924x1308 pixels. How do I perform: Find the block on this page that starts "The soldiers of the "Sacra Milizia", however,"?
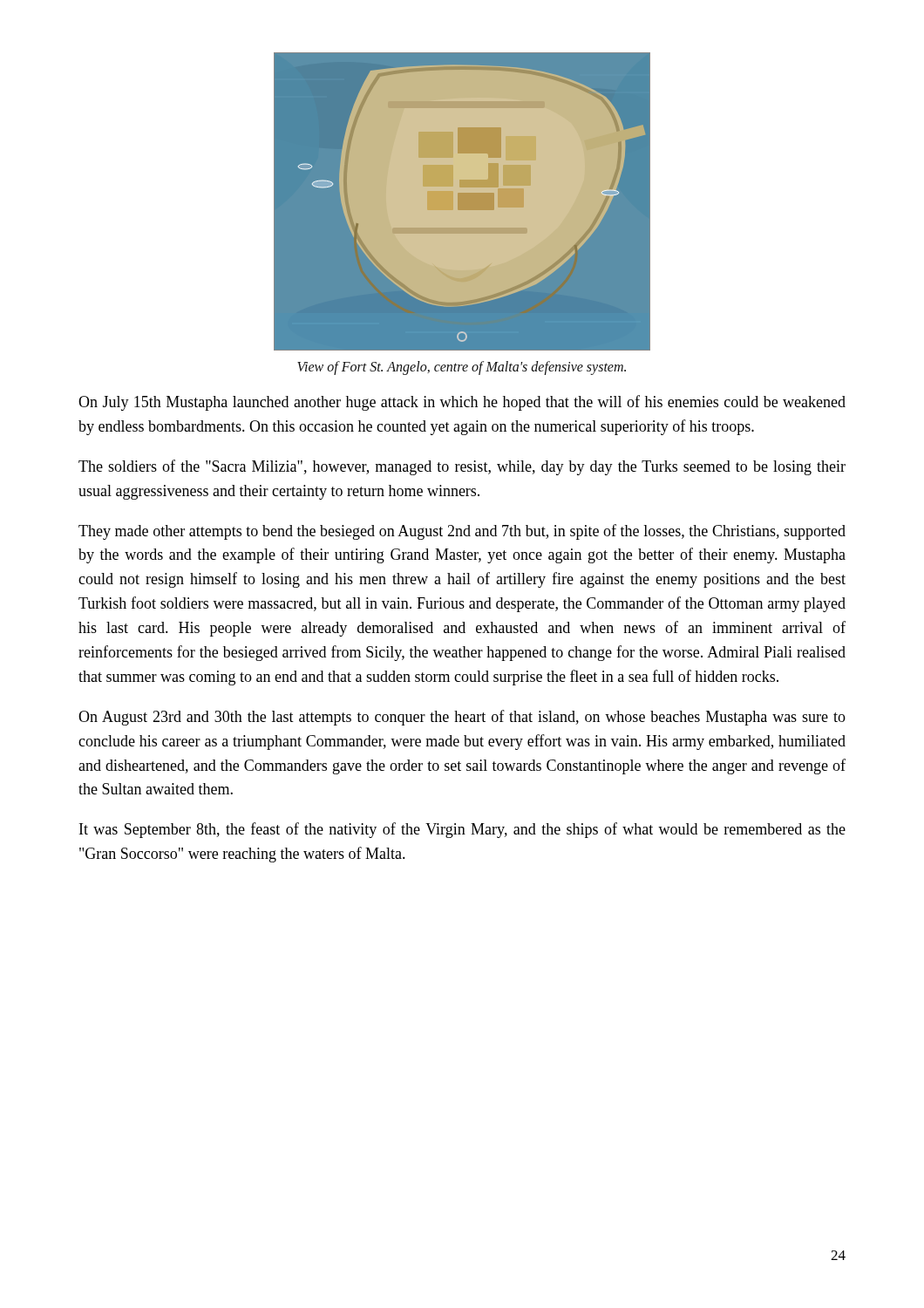(x=462, y=479)
